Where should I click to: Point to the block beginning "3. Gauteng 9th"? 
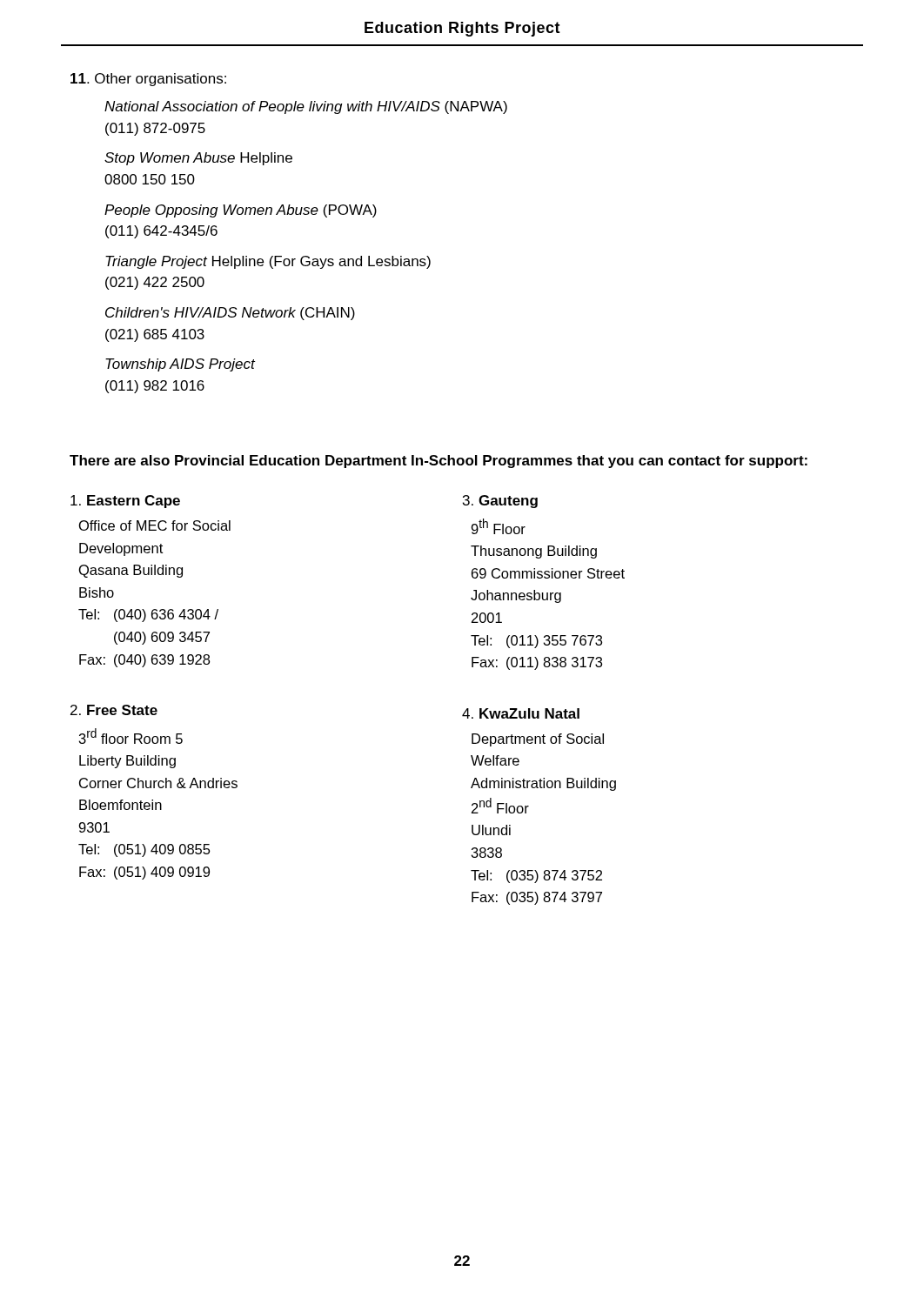tap(500, 502)
